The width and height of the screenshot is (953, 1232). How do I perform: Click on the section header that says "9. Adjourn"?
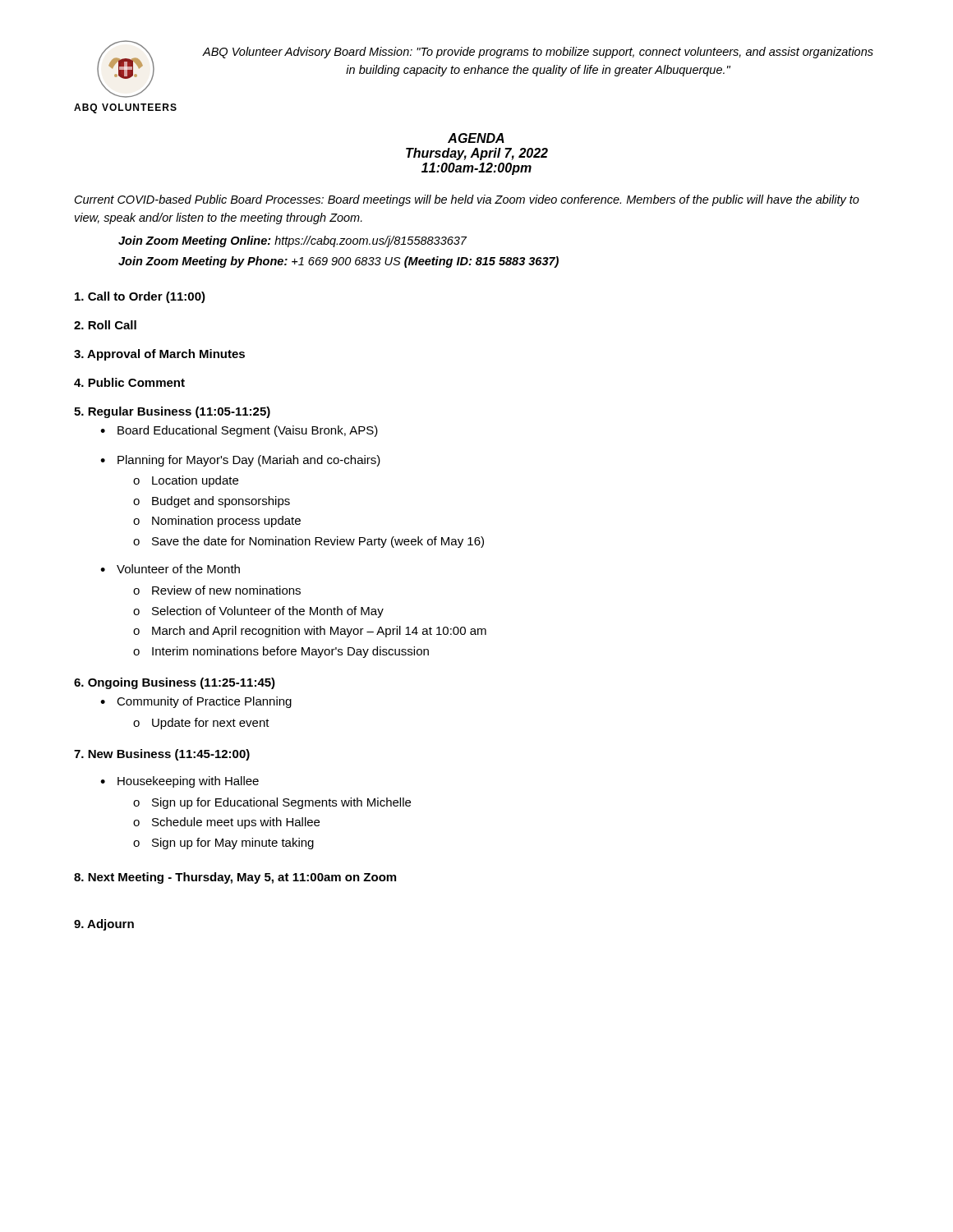point(104,924)
